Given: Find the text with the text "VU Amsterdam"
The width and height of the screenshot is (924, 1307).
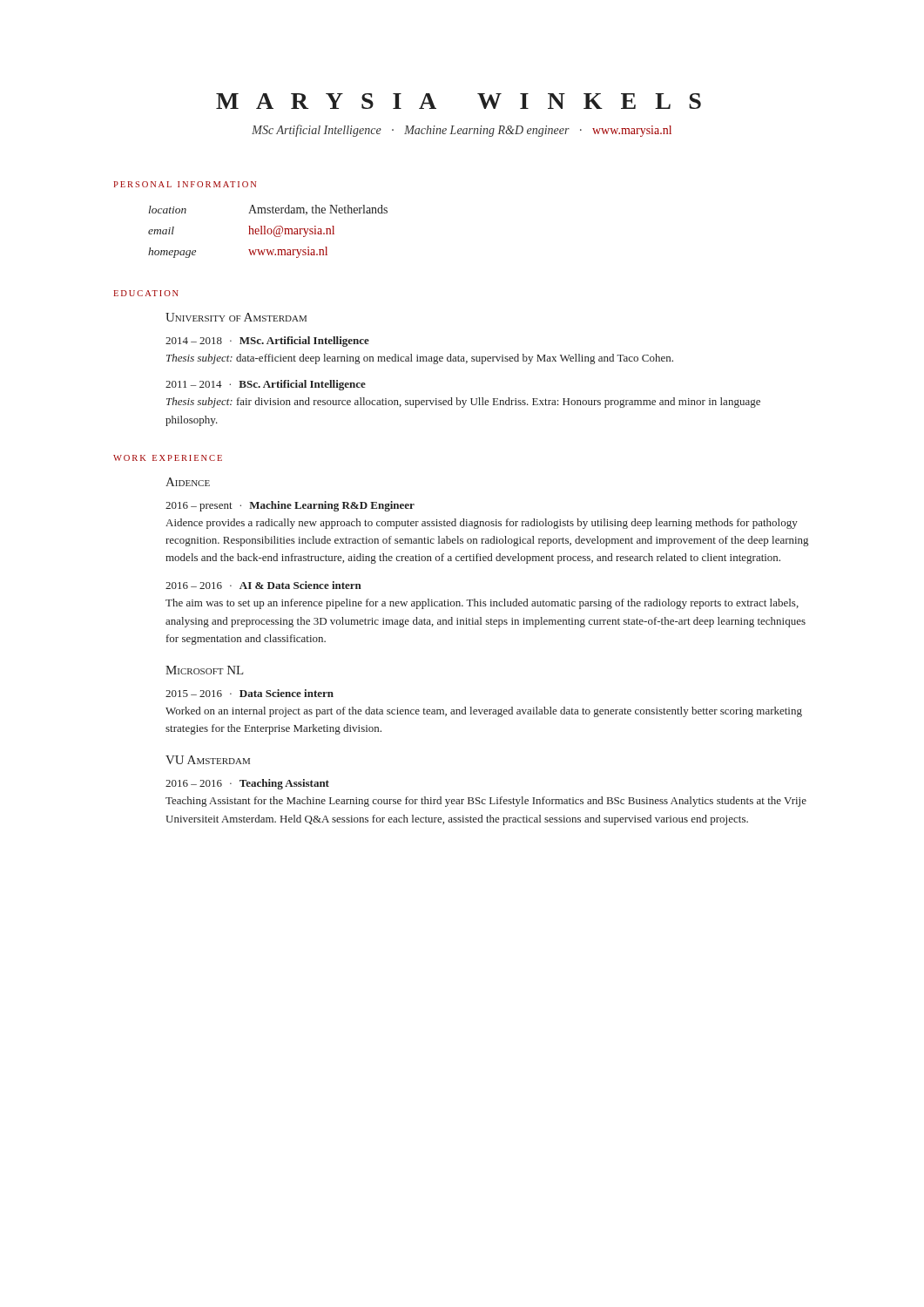Looking at the screenshot, I should pyautogui.click(x=208, y=760).
